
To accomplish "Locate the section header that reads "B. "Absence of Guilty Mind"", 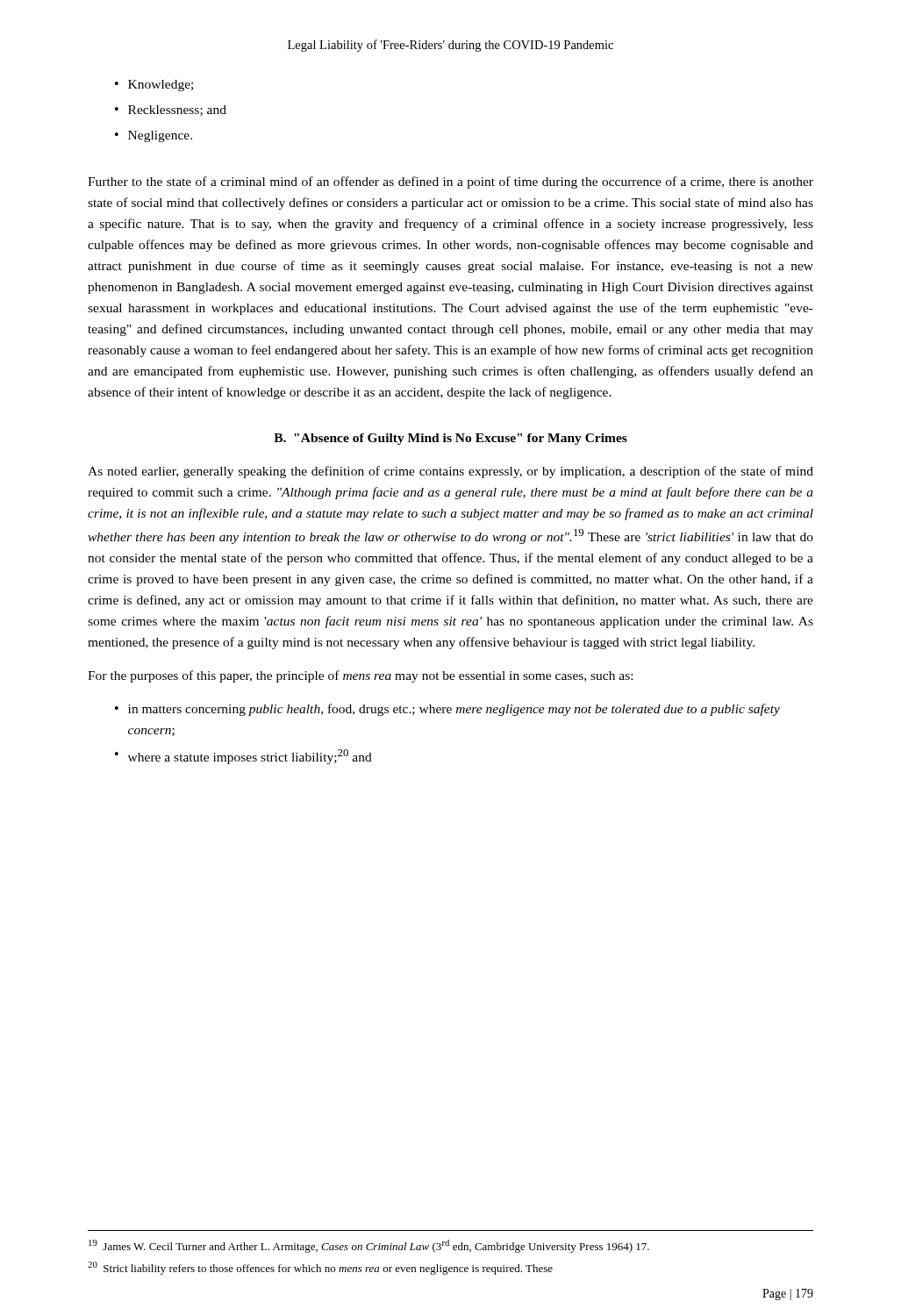I will tap(450, 437).
